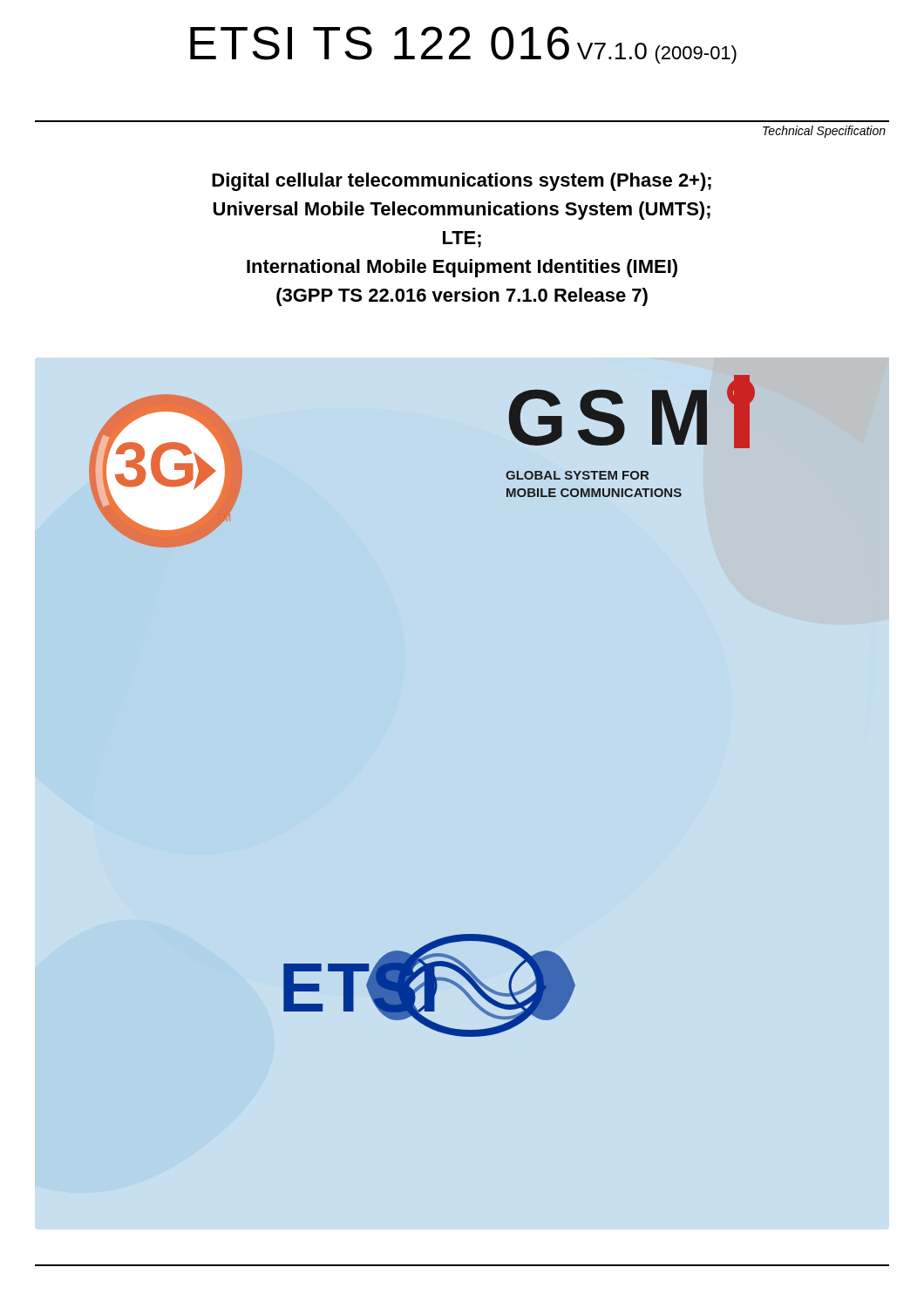
Task: Locate the block starting "Technical Specification"
Action: tap(824, 131)
